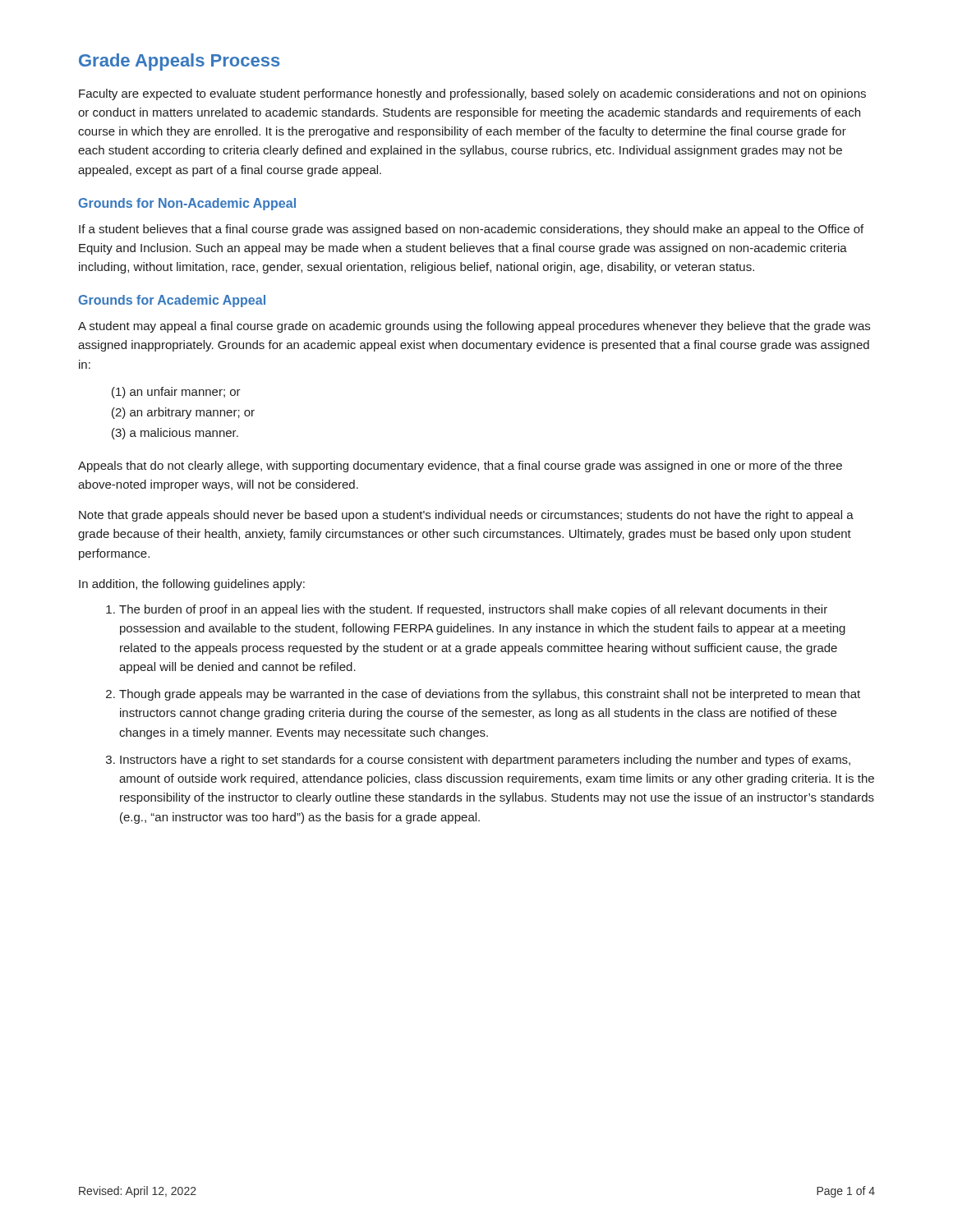The height and width of the screenshot is (1232, 953).
Task: Click on the element starting "Instructors have a right"
Action: (497, 788)
